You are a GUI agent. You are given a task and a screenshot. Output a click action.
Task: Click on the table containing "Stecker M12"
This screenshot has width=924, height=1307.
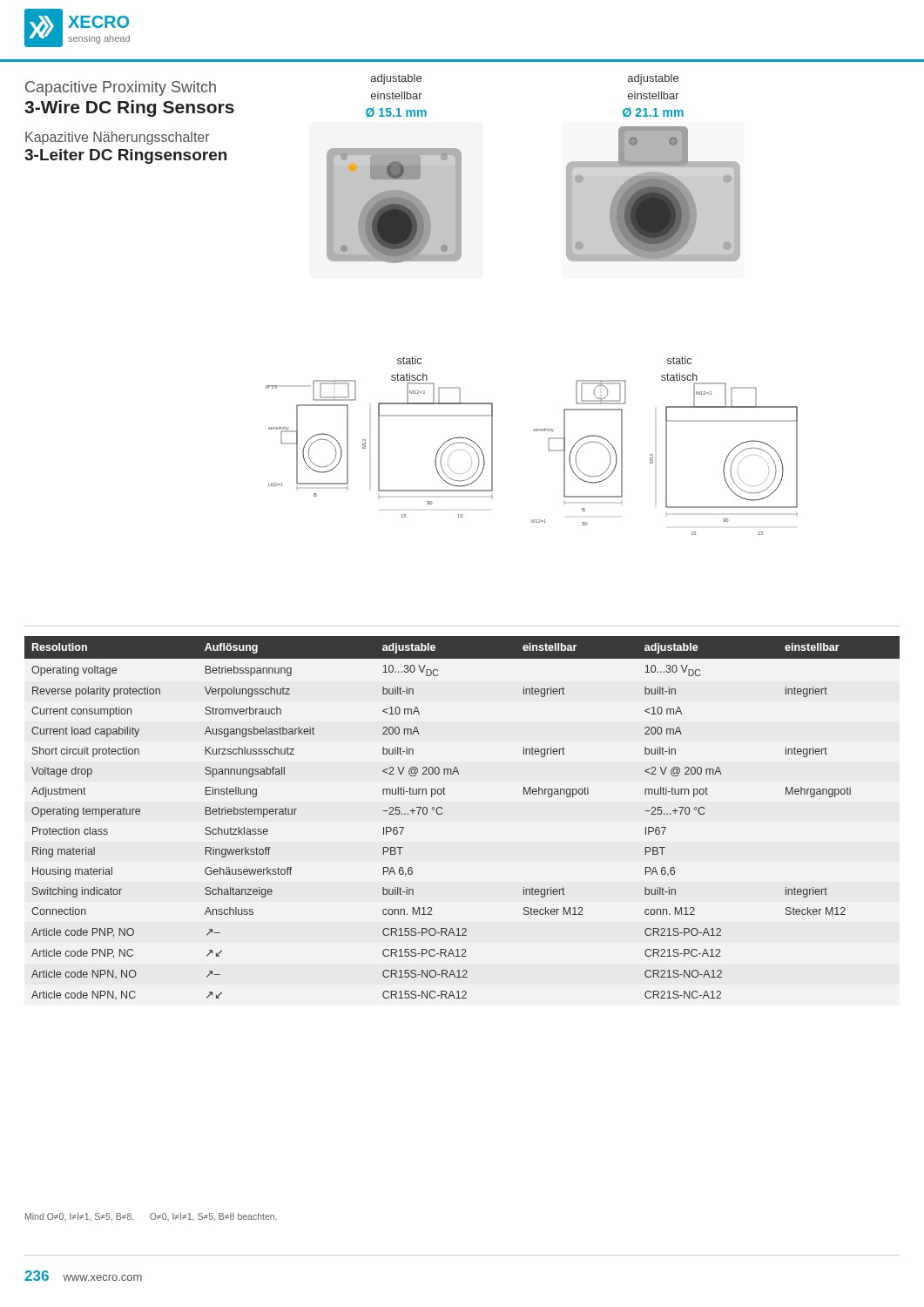tap(462, 821)
